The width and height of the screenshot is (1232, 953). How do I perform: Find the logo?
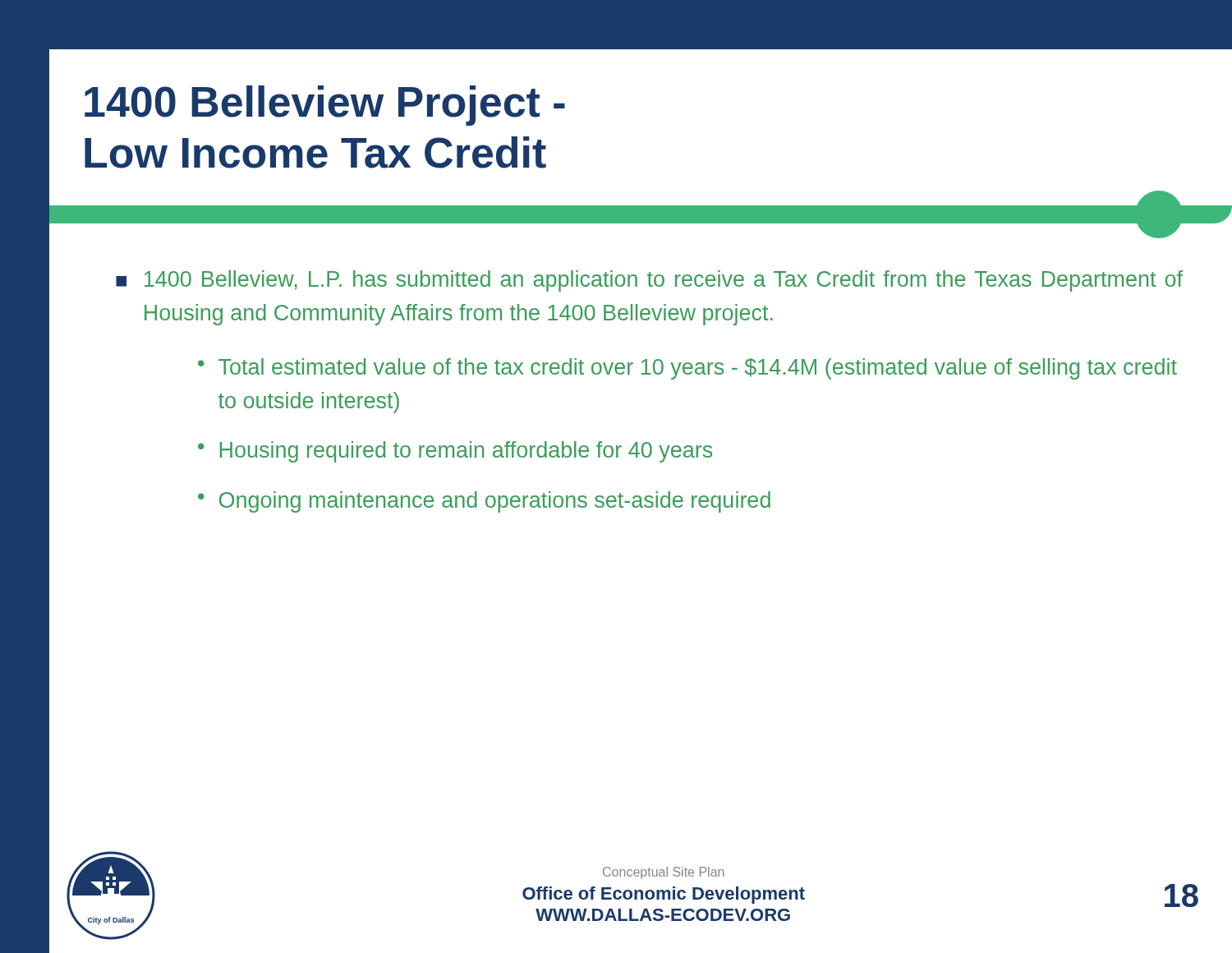click(111, 895)
